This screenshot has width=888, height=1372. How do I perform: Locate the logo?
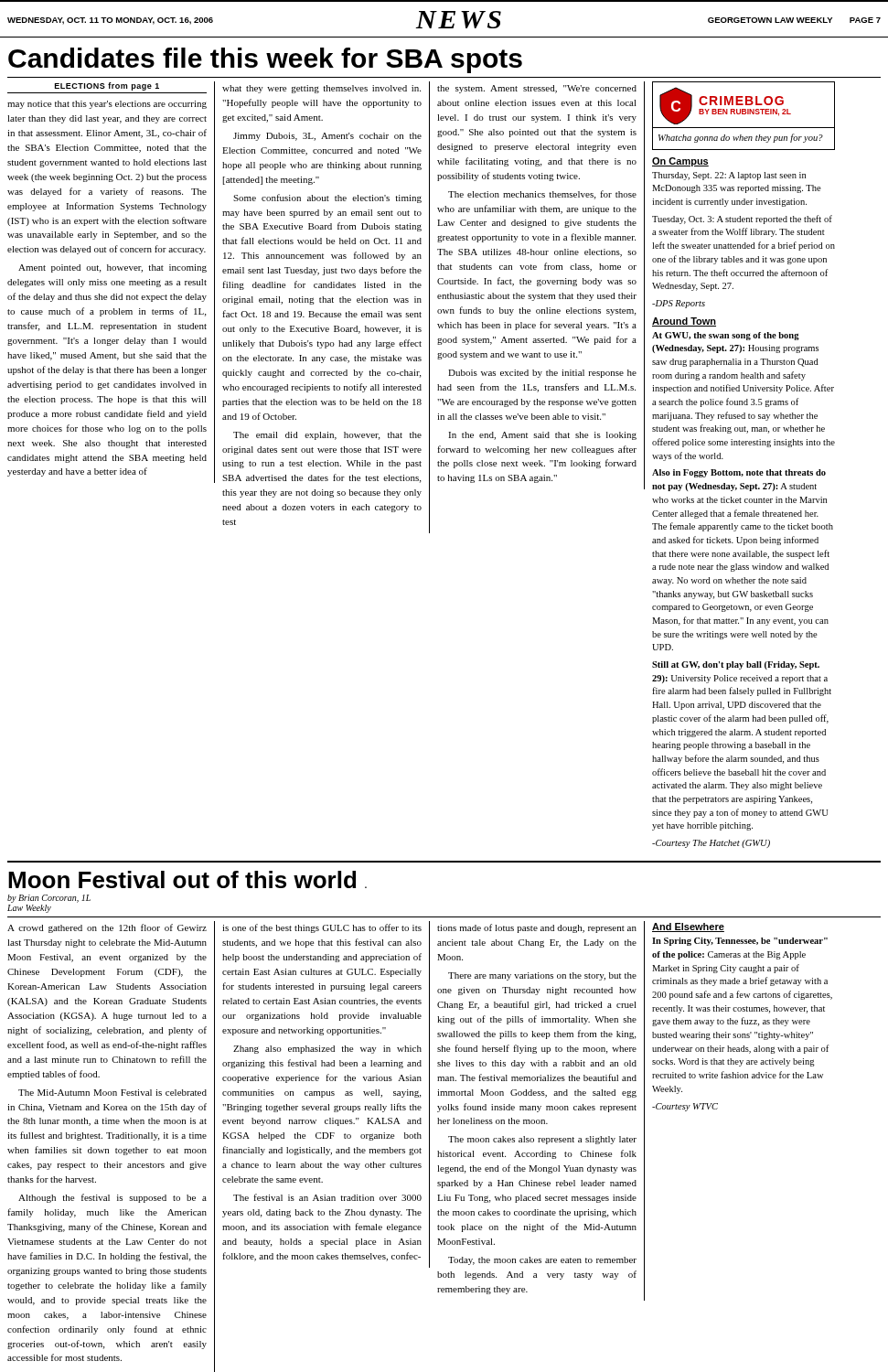(x=744, y=116)
